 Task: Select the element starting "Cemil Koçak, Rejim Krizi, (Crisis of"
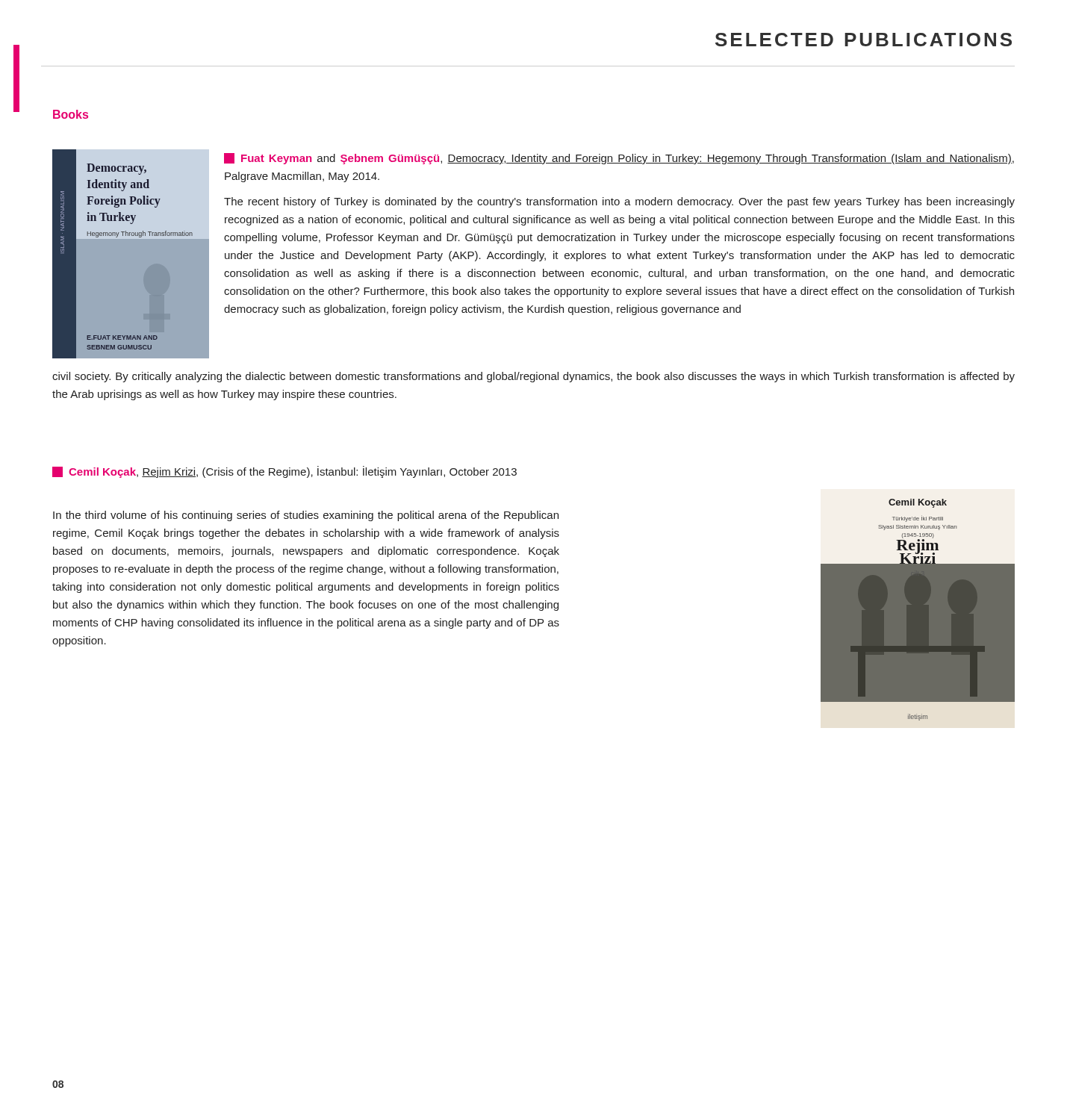point(284,472)
